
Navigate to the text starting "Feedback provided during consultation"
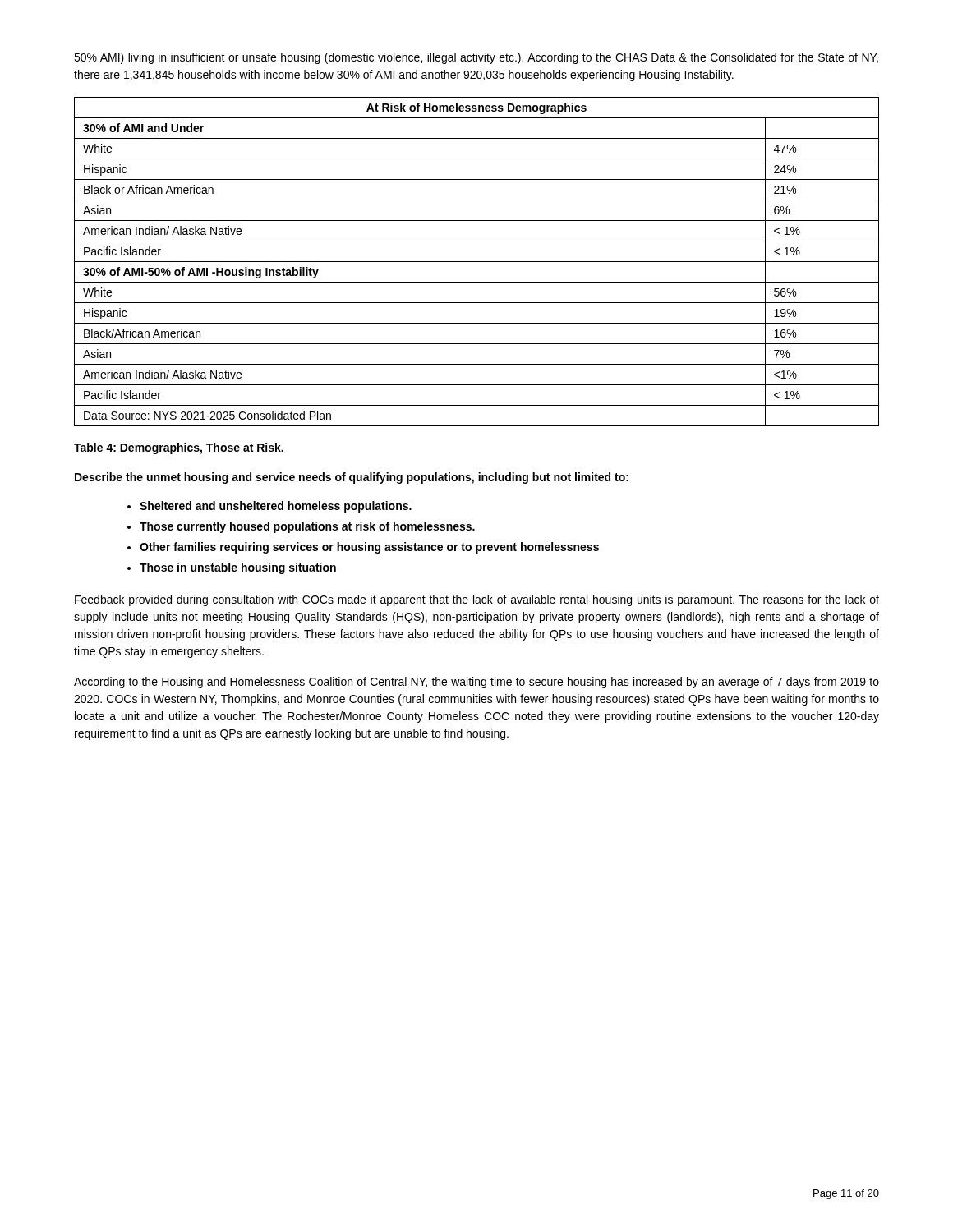(x=476, y=625)
